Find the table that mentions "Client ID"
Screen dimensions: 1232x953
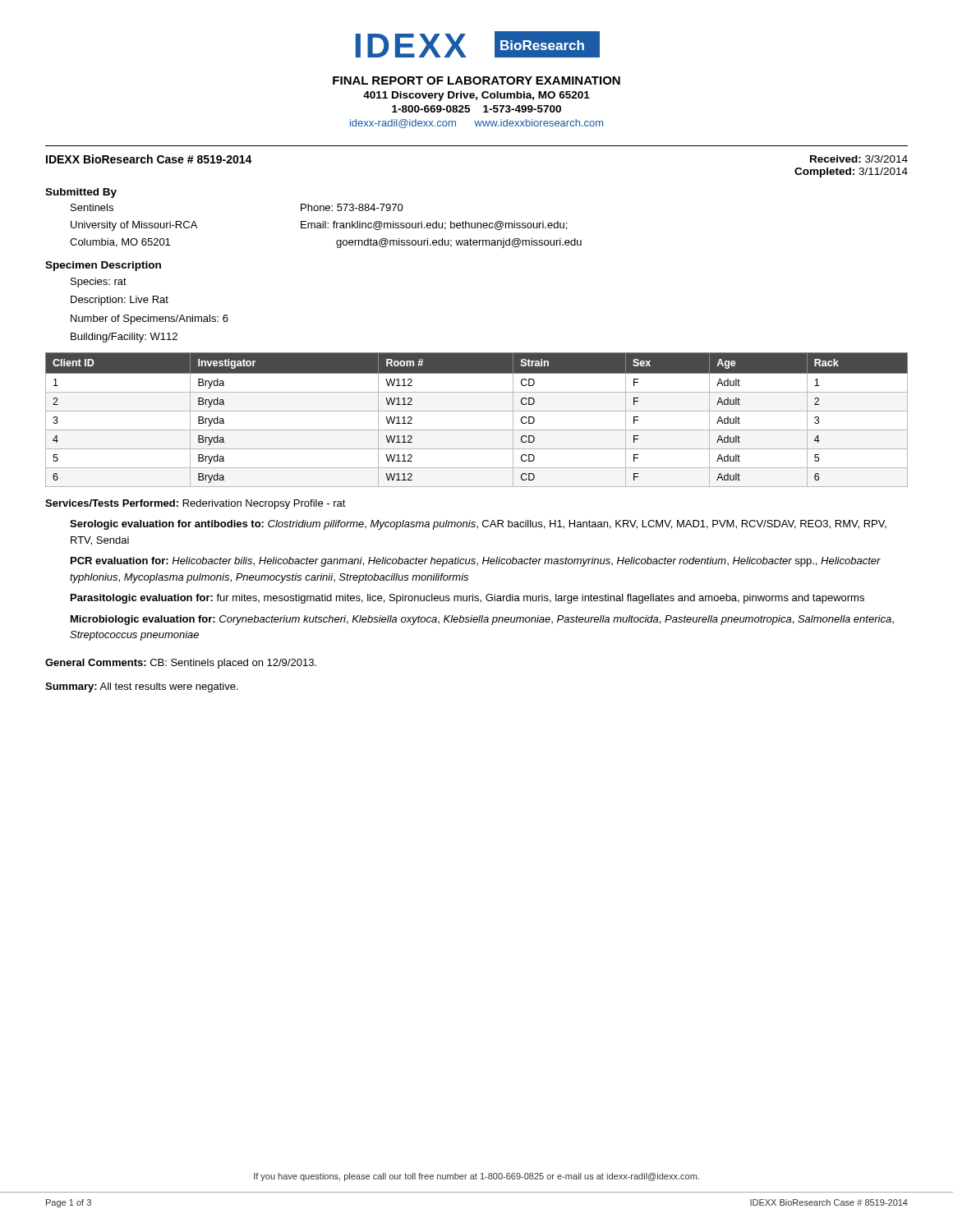476,419
